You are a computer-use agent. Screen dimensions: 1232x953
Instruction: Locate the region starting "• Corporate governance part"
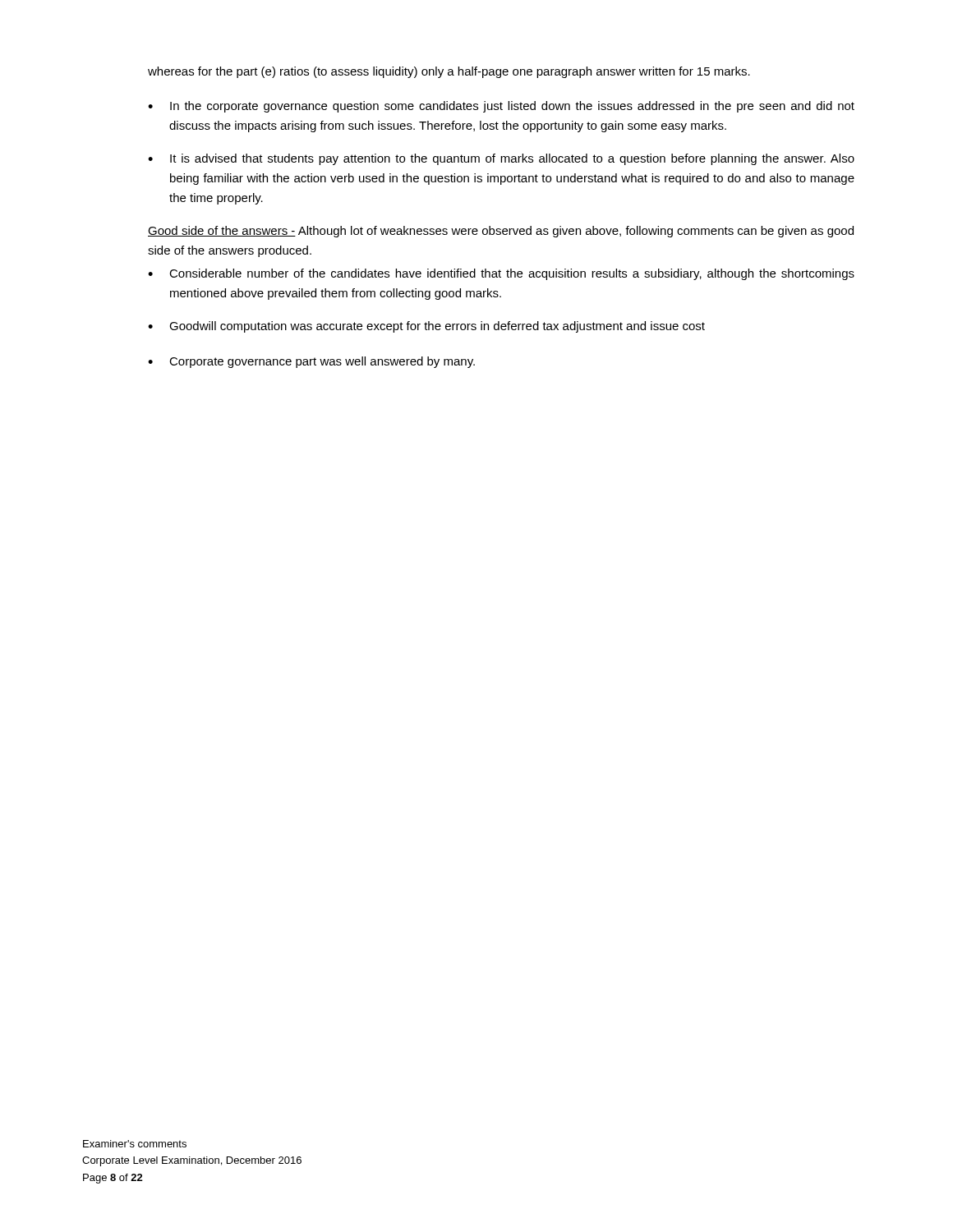(311, 362)
